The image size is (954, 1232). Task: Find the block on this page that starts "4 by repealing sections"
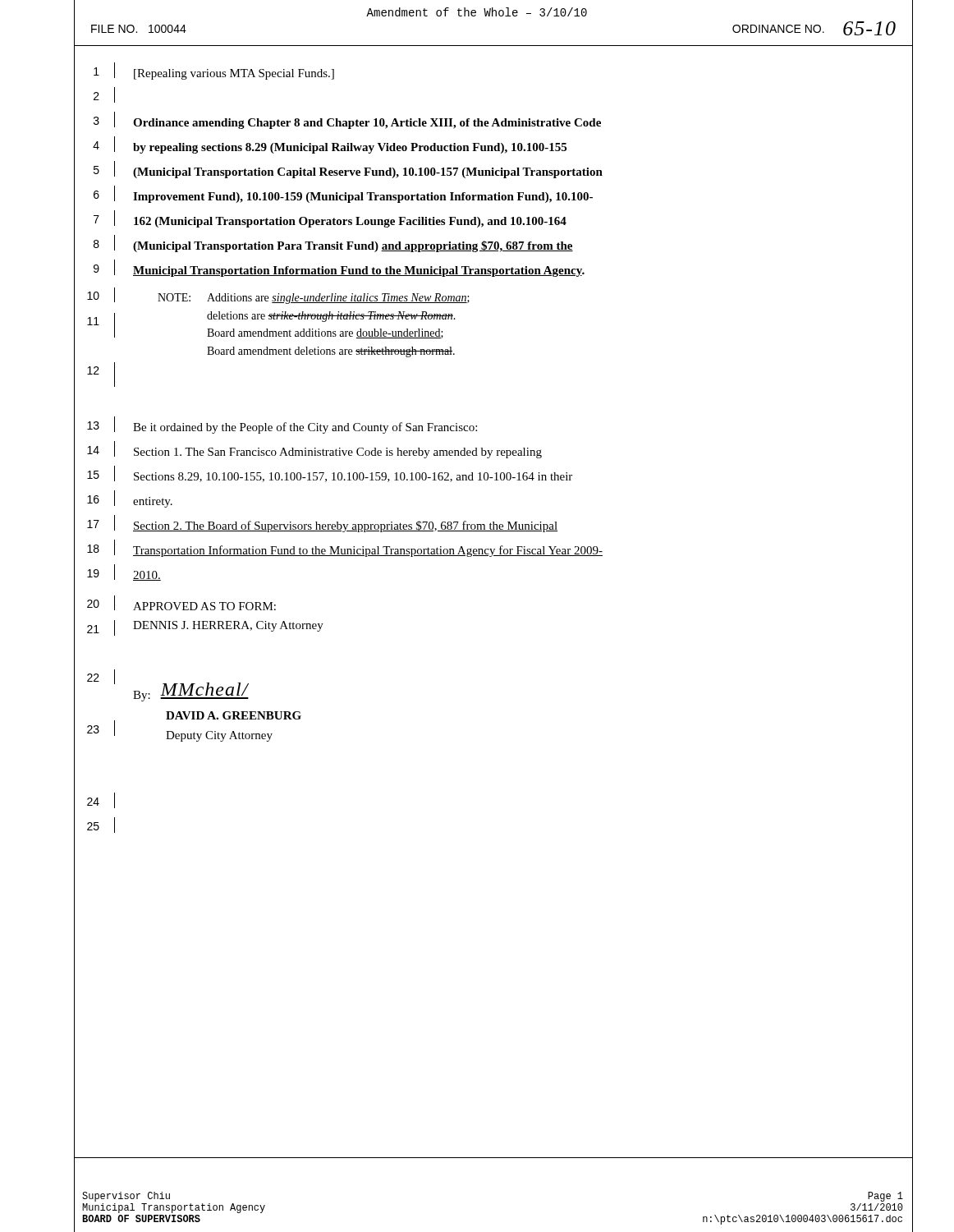(x=493, y=147)
